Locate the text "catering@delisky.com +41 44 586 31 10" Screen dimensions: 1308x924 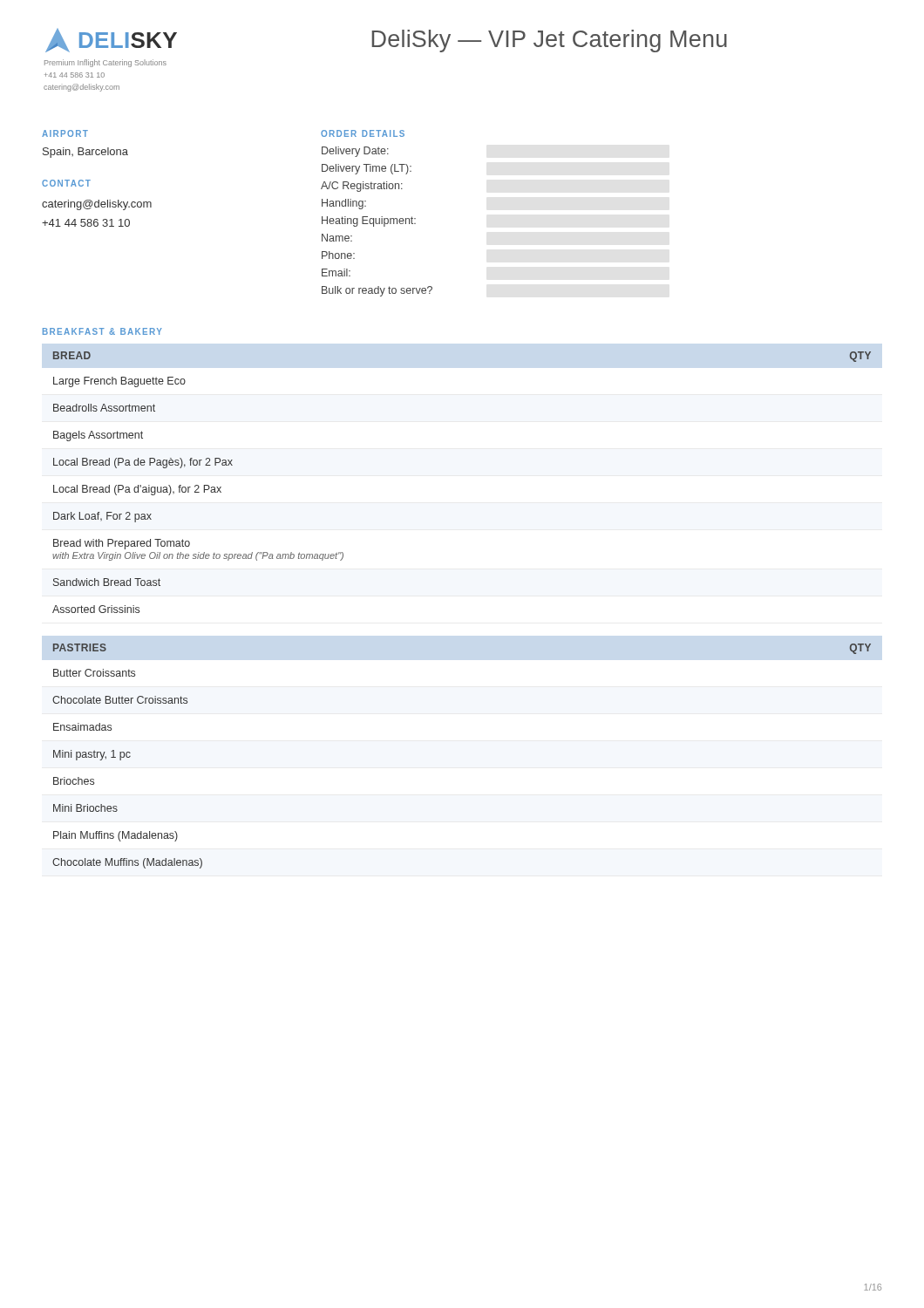tap(97, 213)
